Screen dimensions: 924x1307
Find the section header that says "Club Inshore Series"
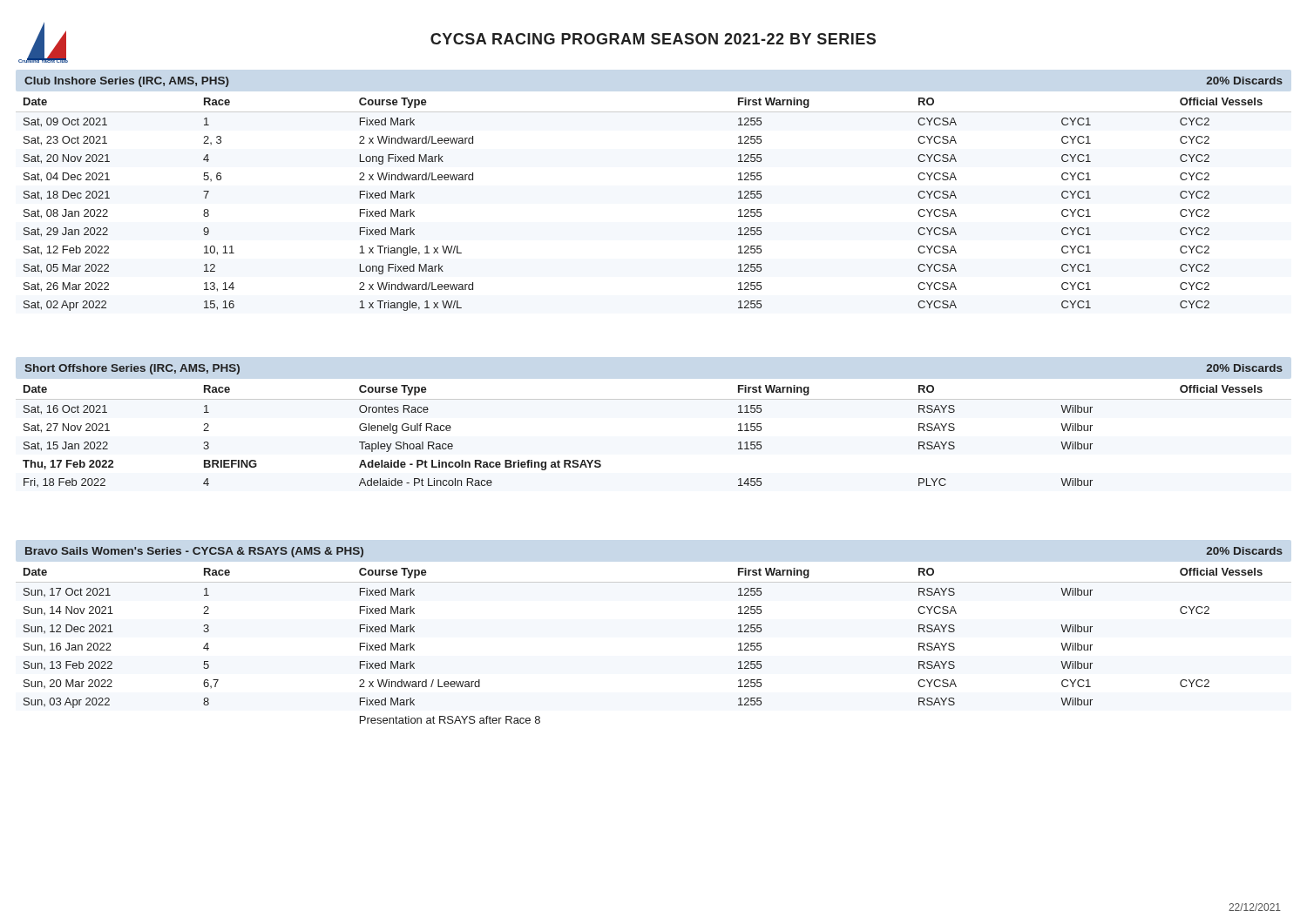tap(125, 81)
